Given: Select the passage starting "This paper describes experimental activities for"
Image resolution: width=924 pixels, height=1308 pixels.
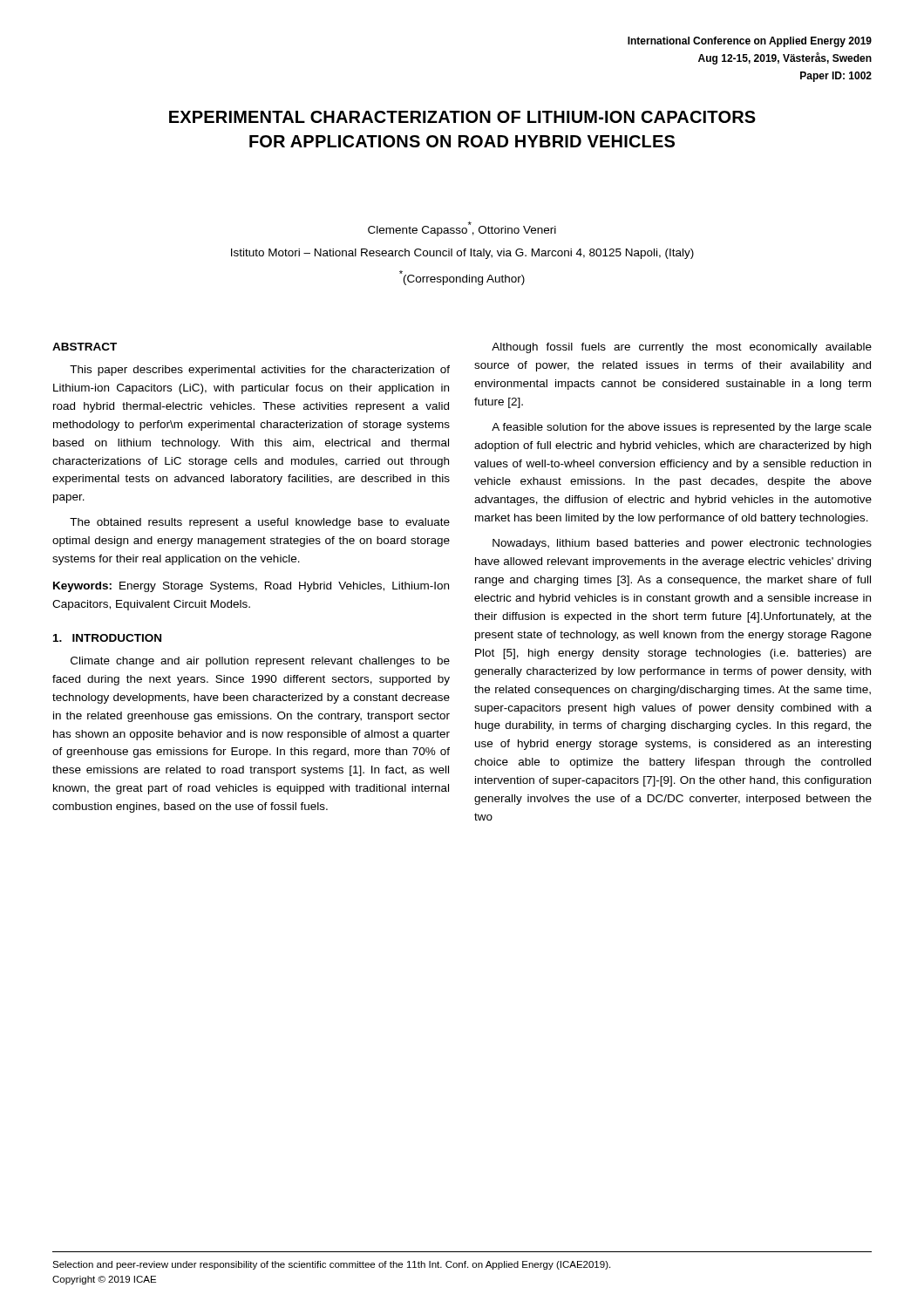Looking at the screenshot, I should pyautogui.click(x=251, y=465).
